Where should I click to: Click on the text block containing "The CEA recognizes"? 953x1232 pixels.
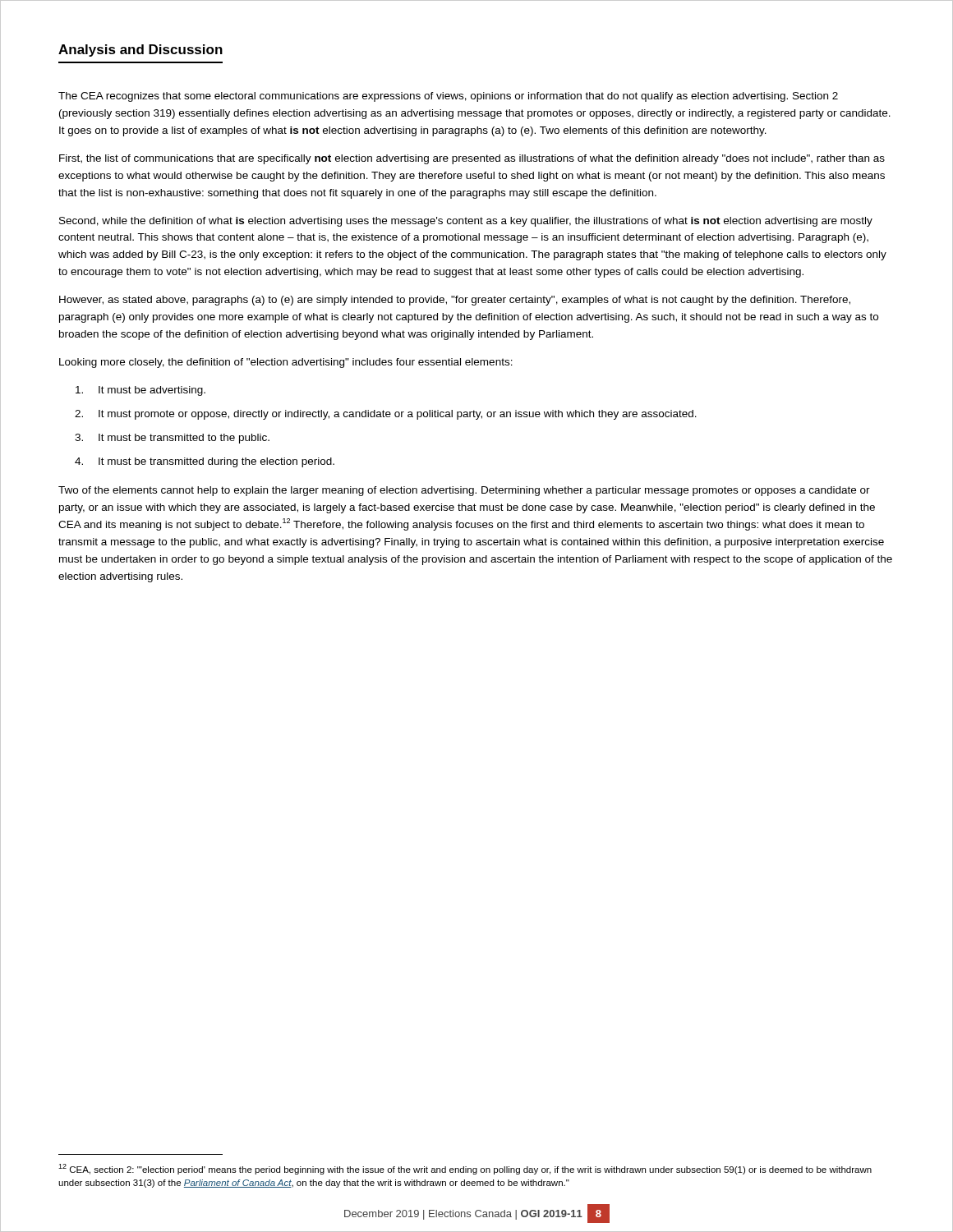pos(475,113)
